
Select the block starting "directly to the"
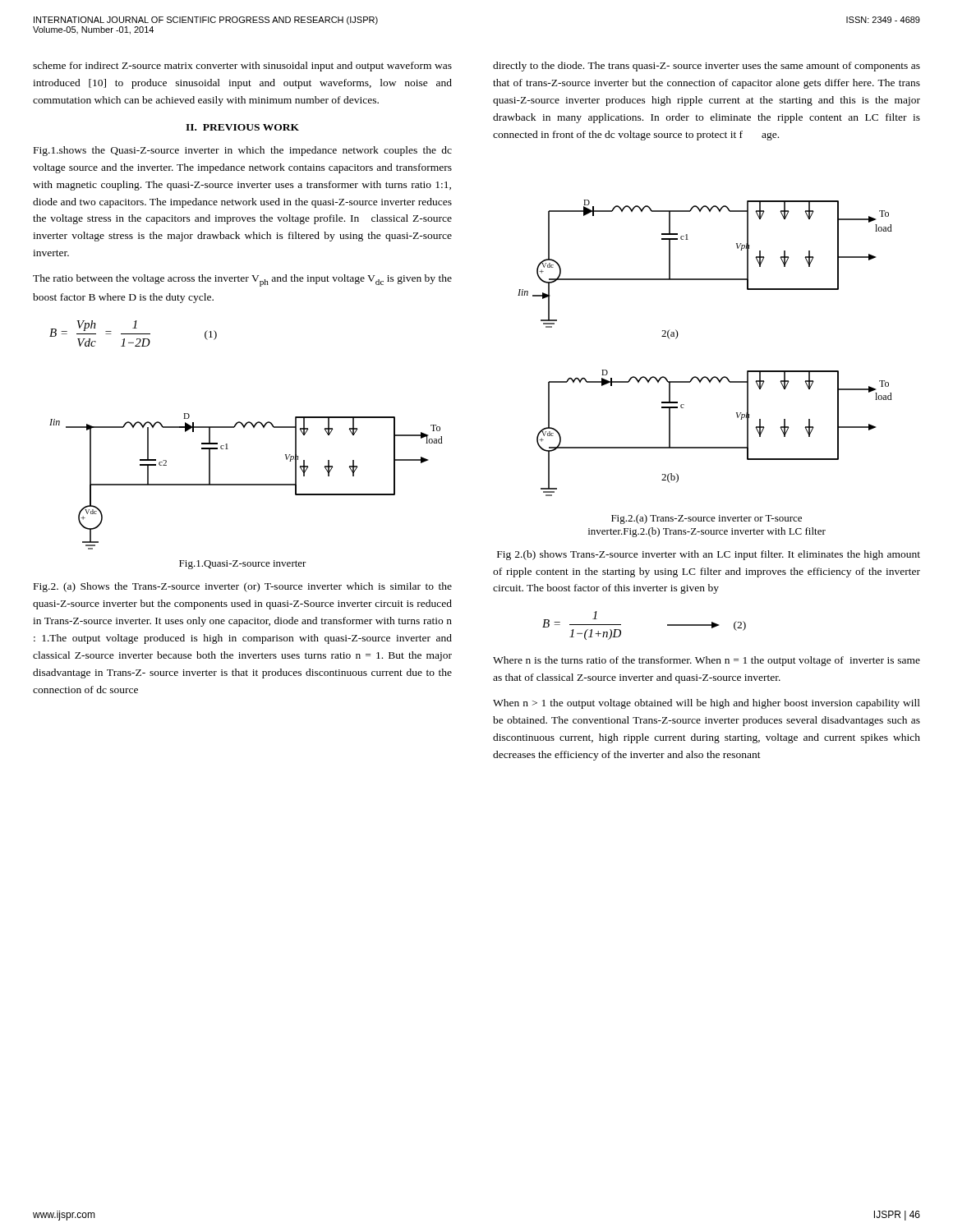pos(707,100)
